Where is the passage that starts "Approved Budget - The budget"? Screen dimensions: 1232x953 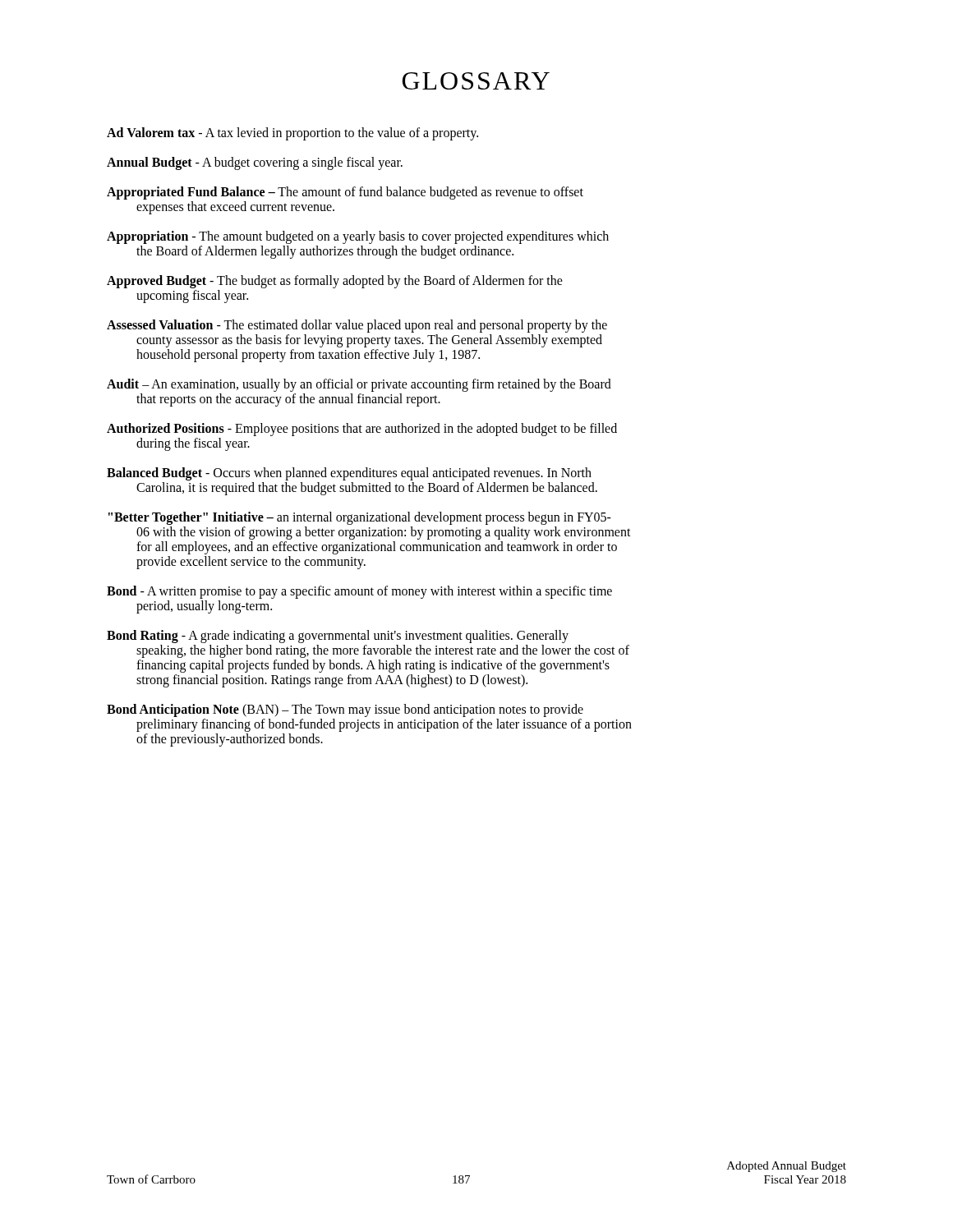pyautogui.click(x=476, y=288)
